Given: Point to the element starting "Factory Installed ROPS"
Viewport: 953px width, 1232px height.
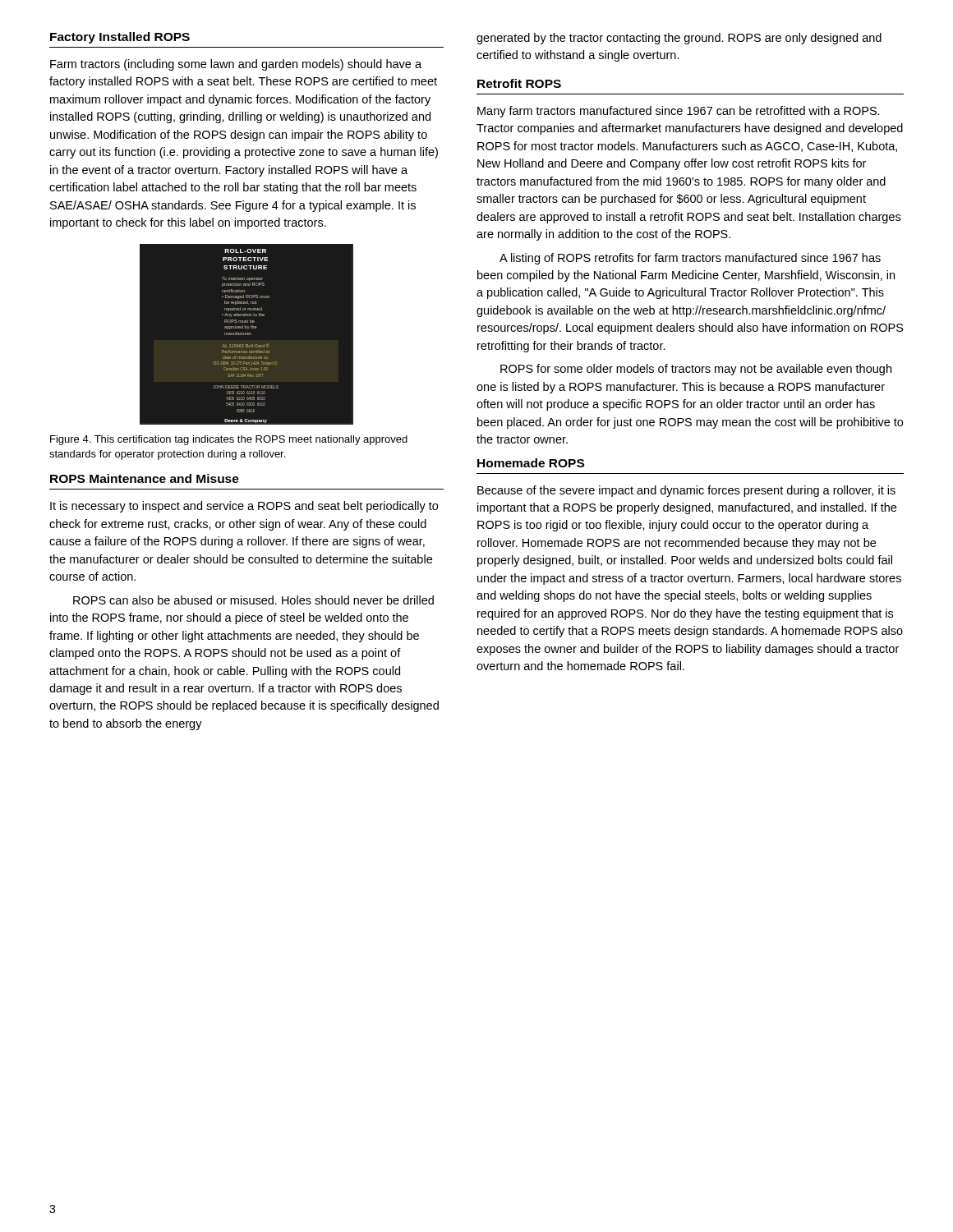Looking at the screenshot, I should pos(246,39).
